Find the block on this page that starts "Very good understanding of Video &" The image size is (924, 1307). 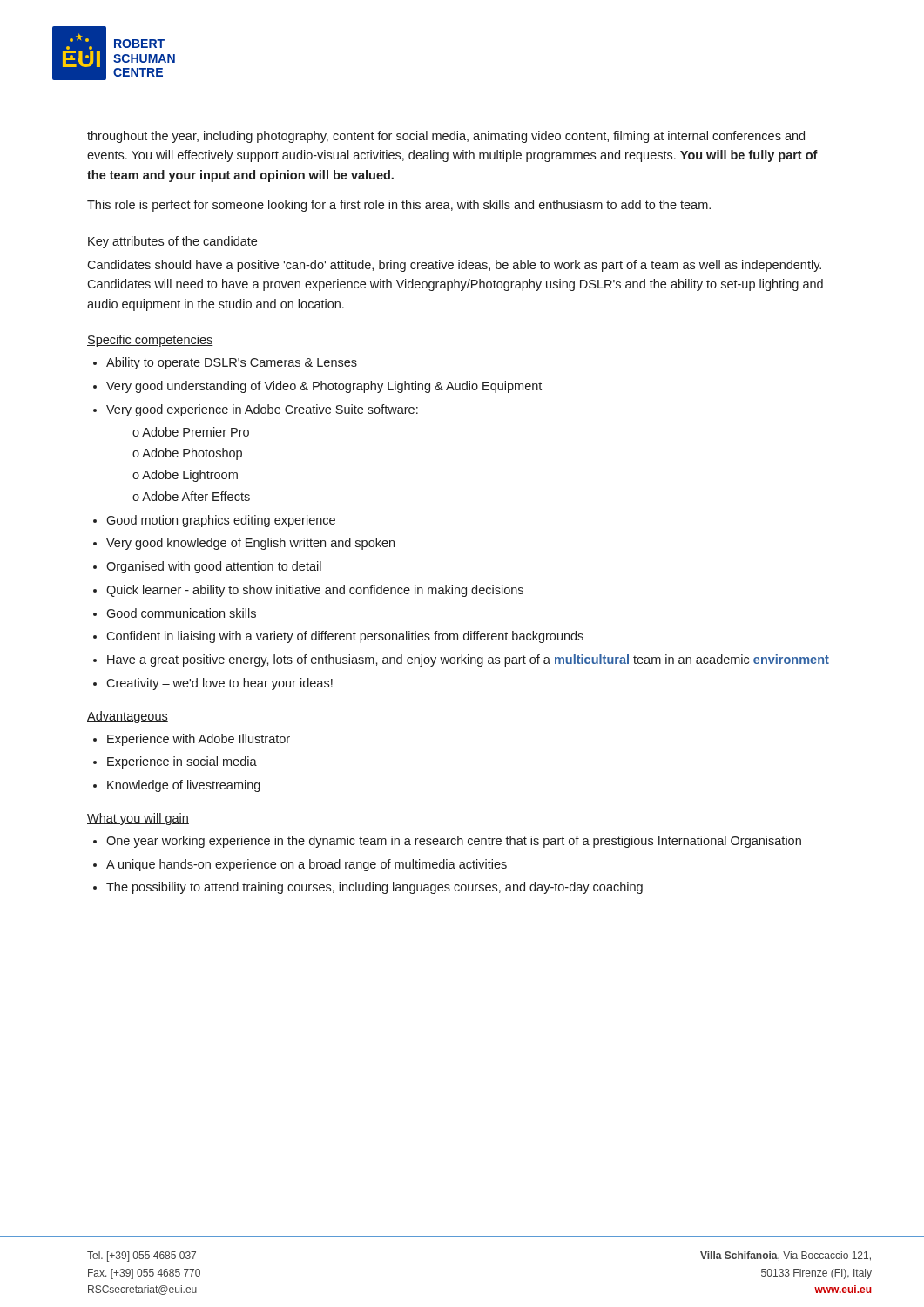(462, 387)
